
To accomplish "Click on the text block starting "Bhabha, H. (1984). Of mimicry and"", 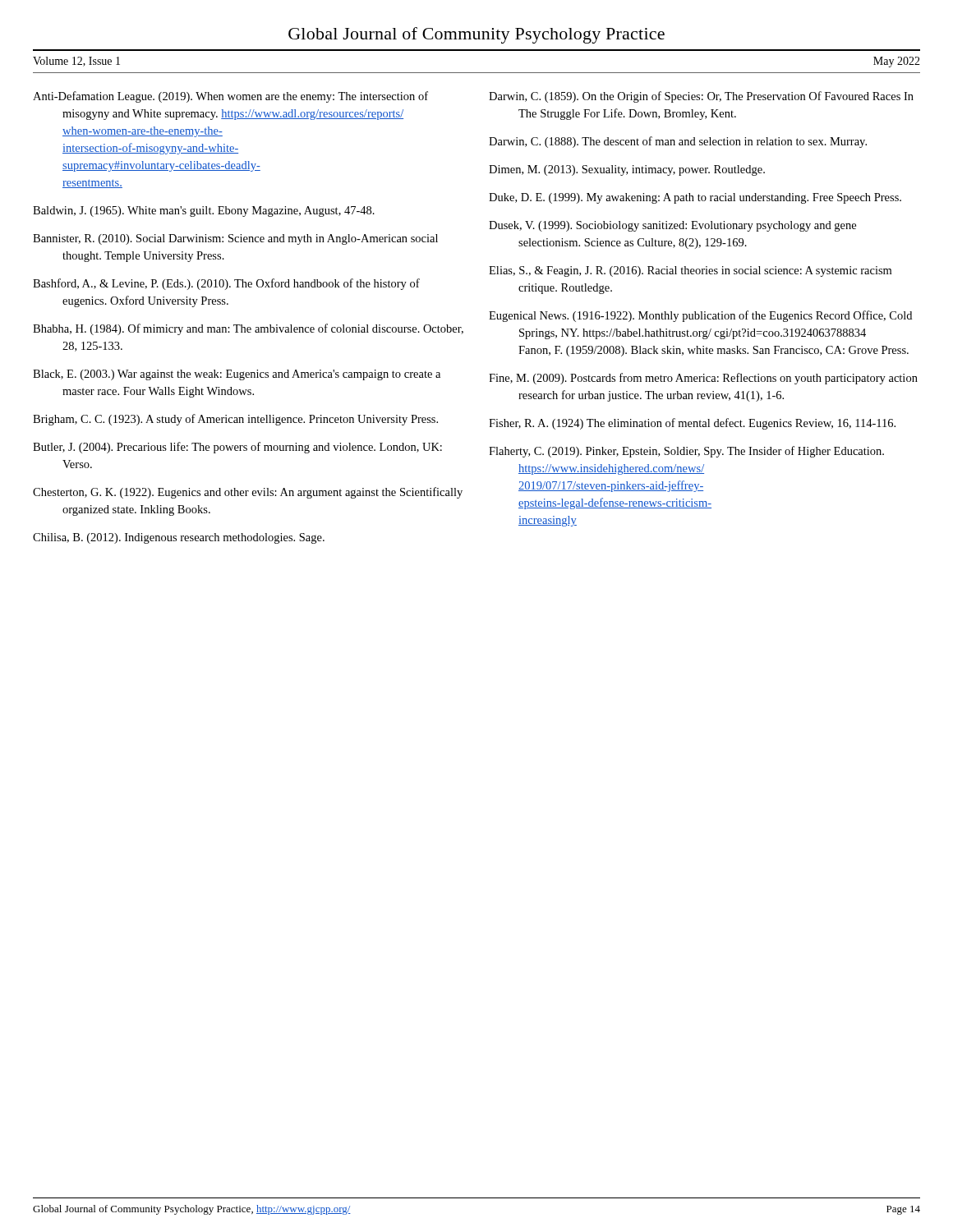I will [248, 337].
